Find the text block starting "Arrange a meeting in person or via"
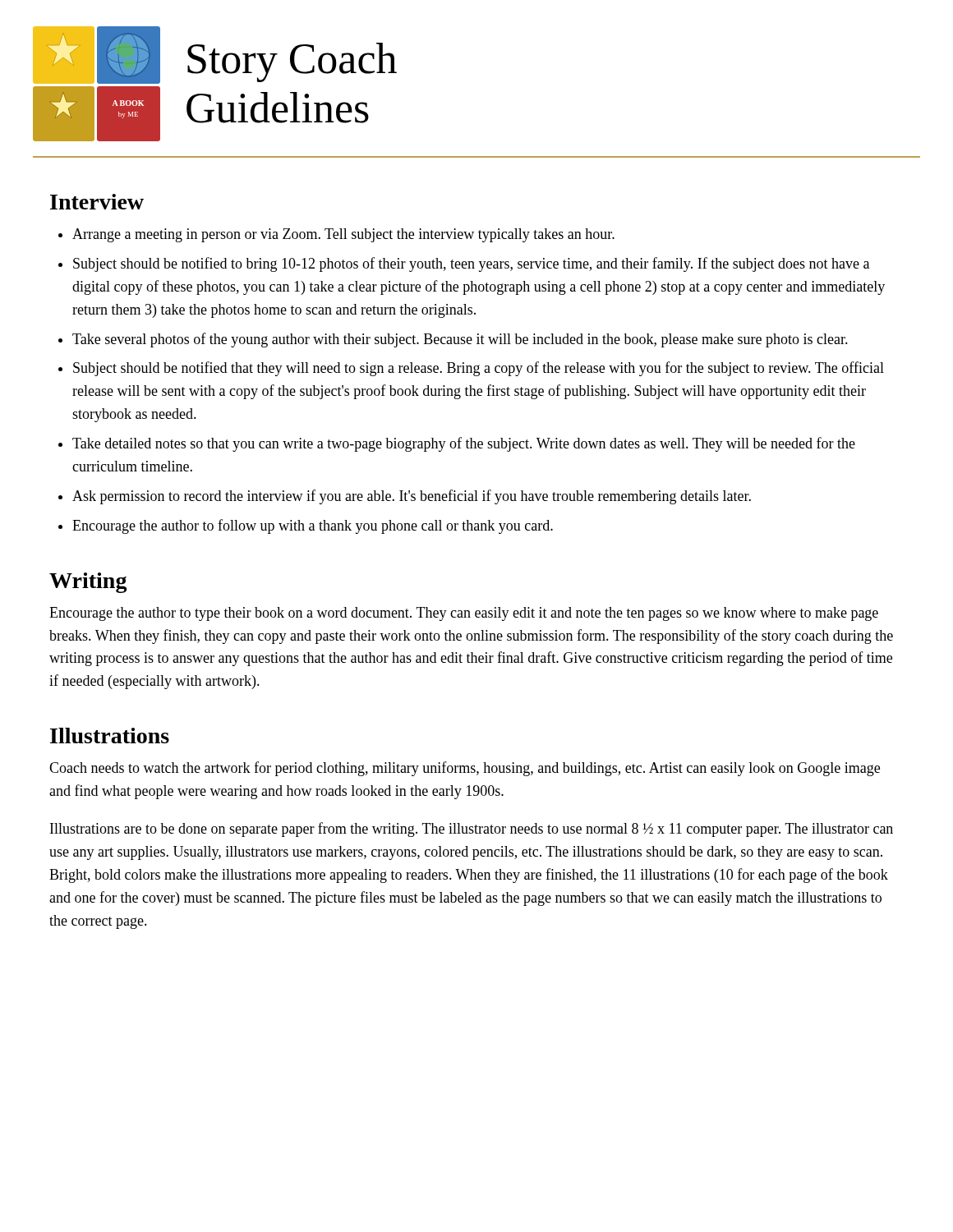Image resolution: width=953 pixels, height=1232 pixels. [x=344, y=234]
